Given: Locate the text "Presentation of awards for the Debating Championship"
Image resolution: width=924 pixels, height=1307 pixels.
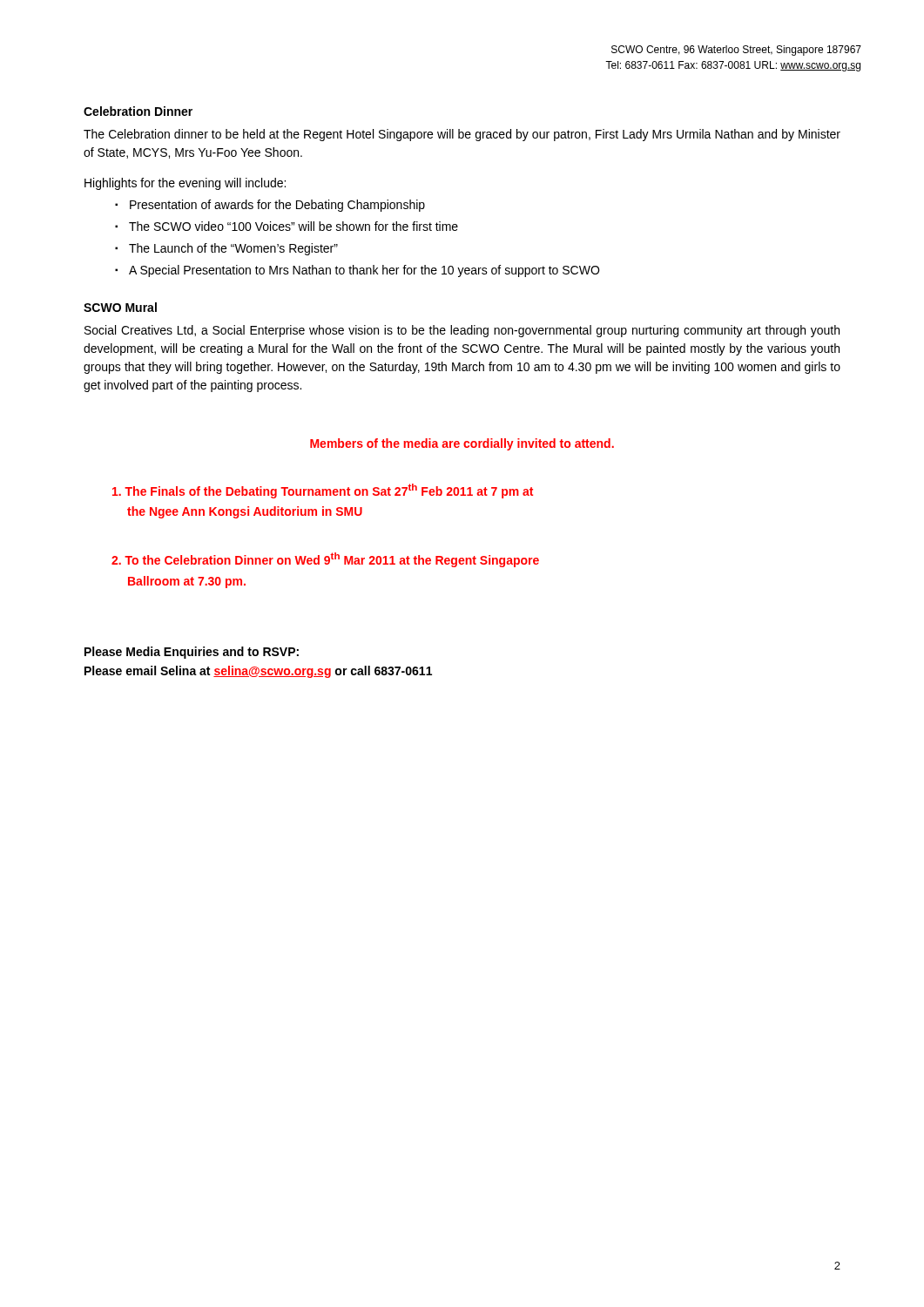Looking at the screenshot, I should pos(277,205).
